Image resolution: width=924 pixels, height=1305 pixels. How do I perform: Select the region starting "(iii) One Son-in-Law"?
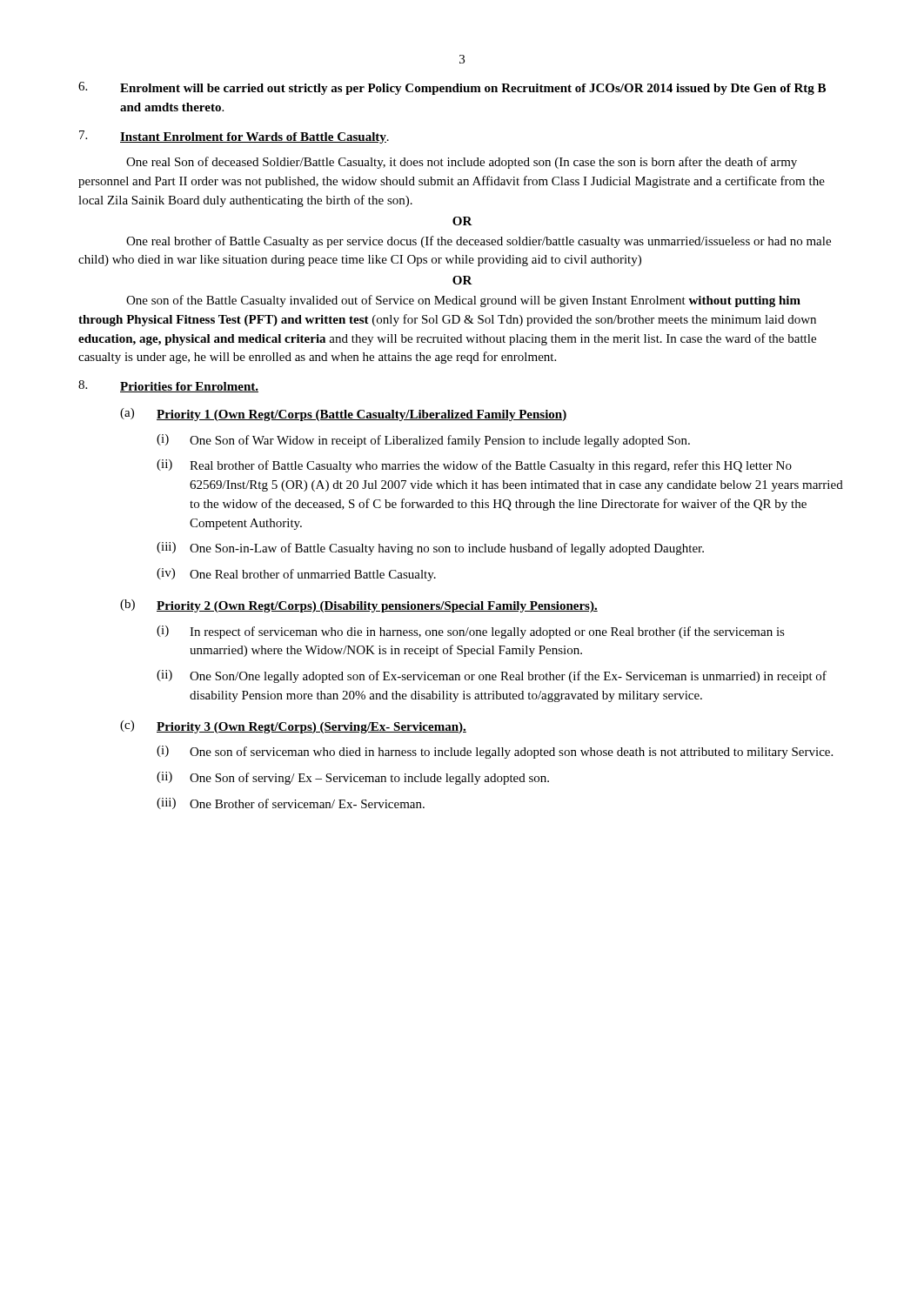coord(501,549)
